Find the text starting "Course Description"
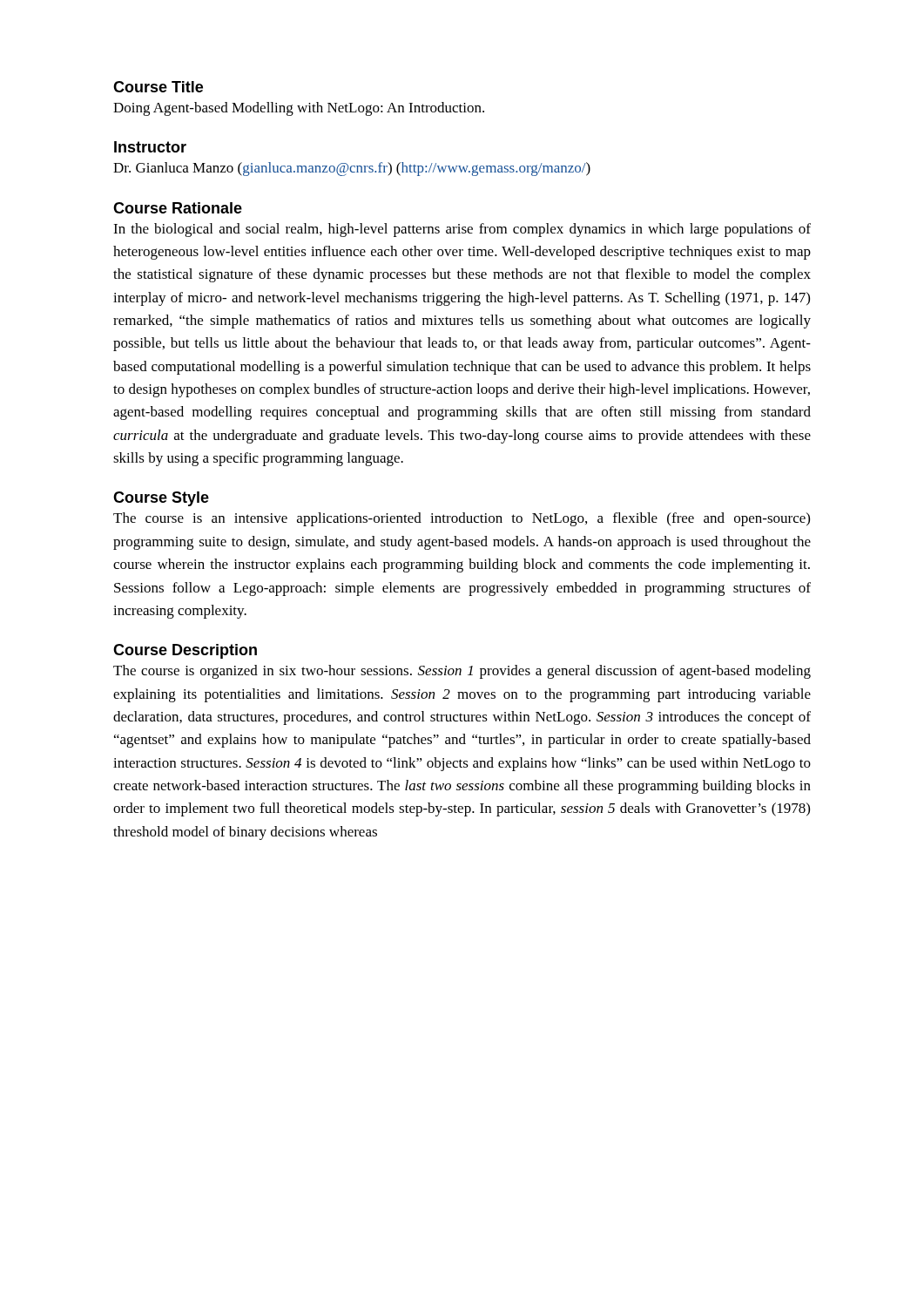The width and height of the screenshot is (924, 1307). (185, 650)
